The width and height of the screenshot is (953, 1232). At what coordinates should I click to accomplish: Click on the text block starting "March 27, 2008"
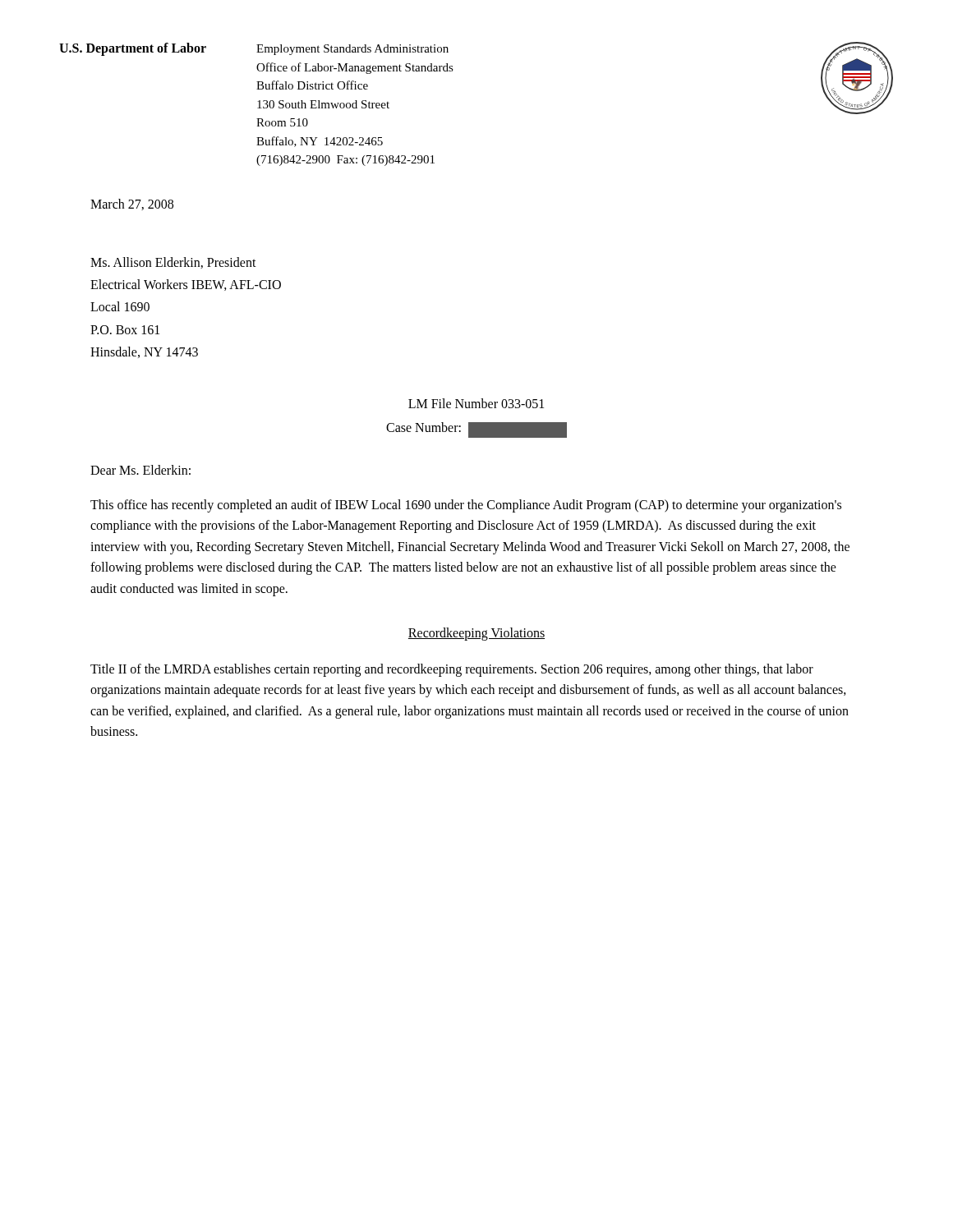[x=132, y=204]
